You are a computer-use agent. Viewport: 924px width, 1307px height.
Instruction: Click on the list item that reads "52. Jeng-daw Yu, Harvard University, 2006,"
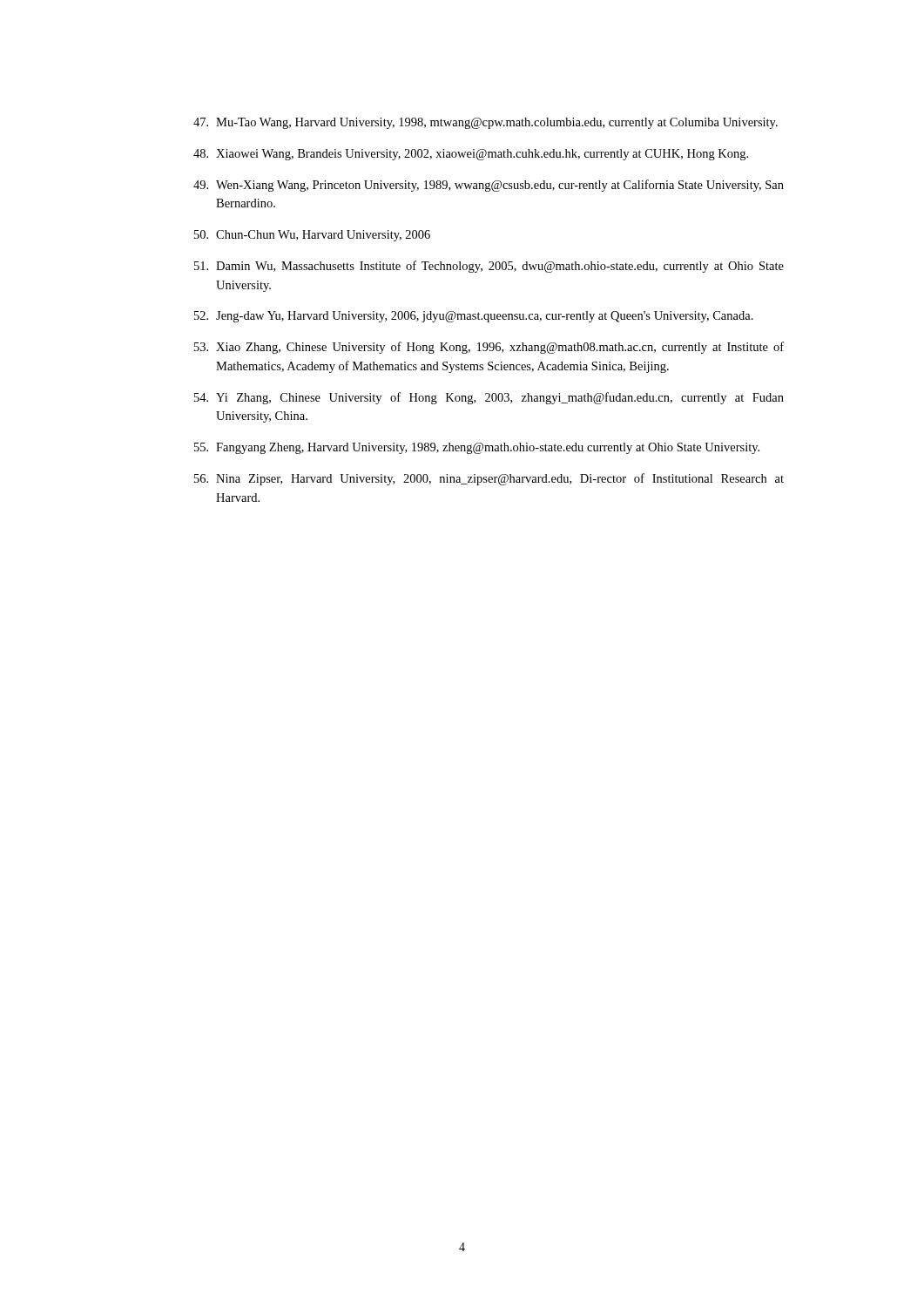[x=479, y=316]
